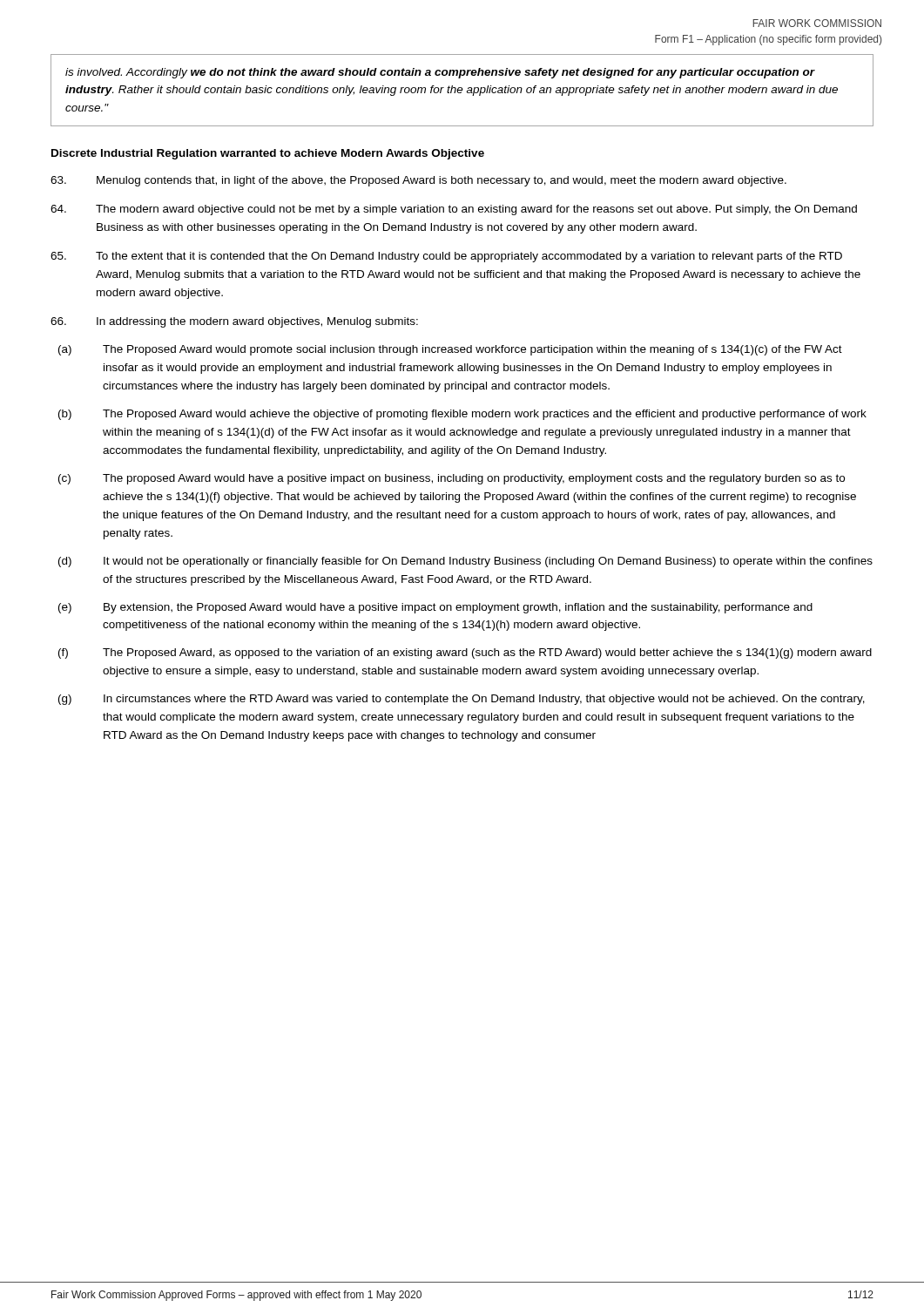The height and width of the screenshot is (1307, 924).
Task: Navigate to the element starting "64. The modern award"
Action: tap(462, 219)
